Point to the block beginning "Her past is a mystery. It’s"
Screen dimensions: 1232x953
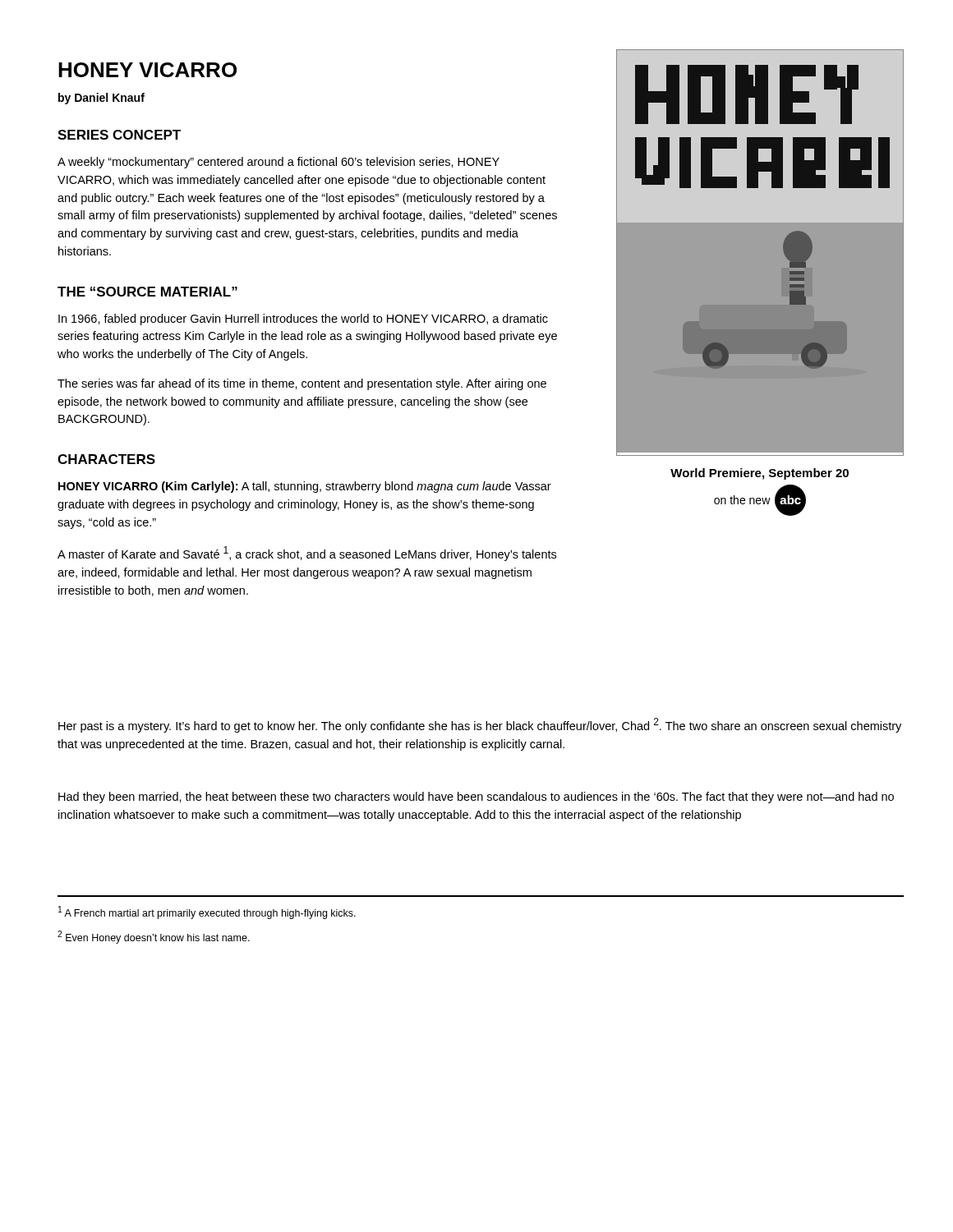pyautogui.click(x=480, y=733)
